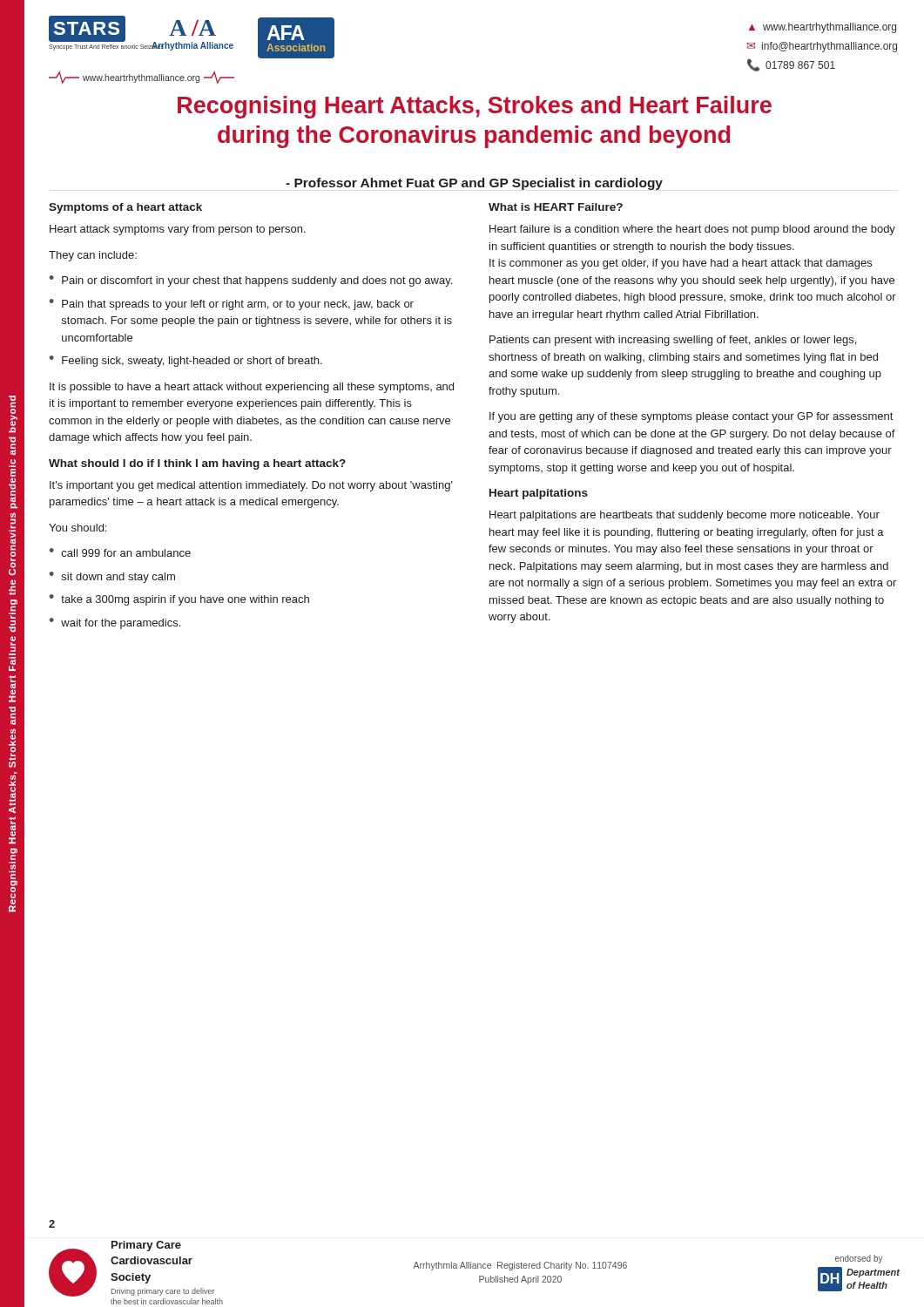Find the list item containing "• Feeling sick, sweaty, light-headed or short"
The image size is (924, 1307).
click(x=186, y=360)
